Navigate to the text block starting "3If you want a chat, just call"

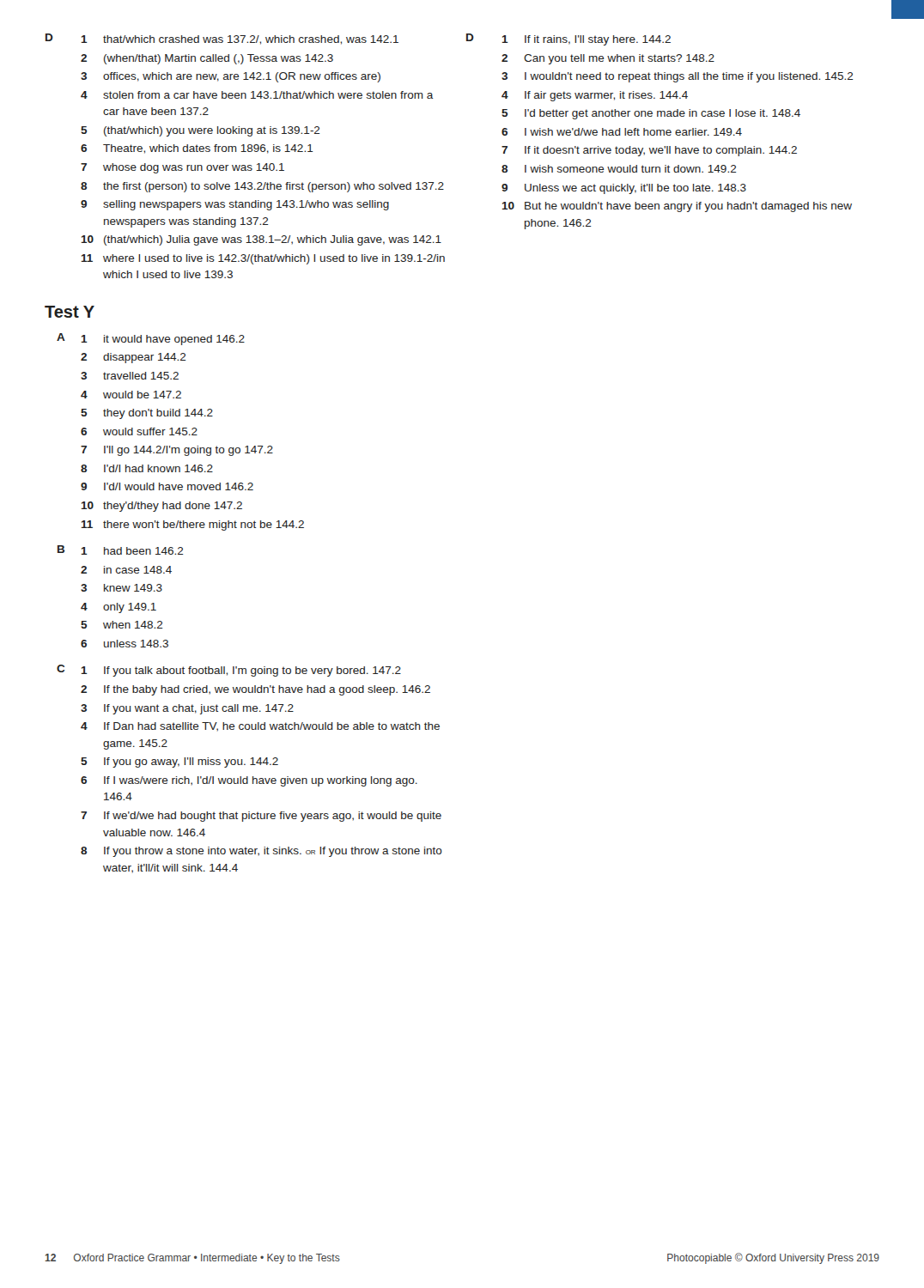click(264, 708)
